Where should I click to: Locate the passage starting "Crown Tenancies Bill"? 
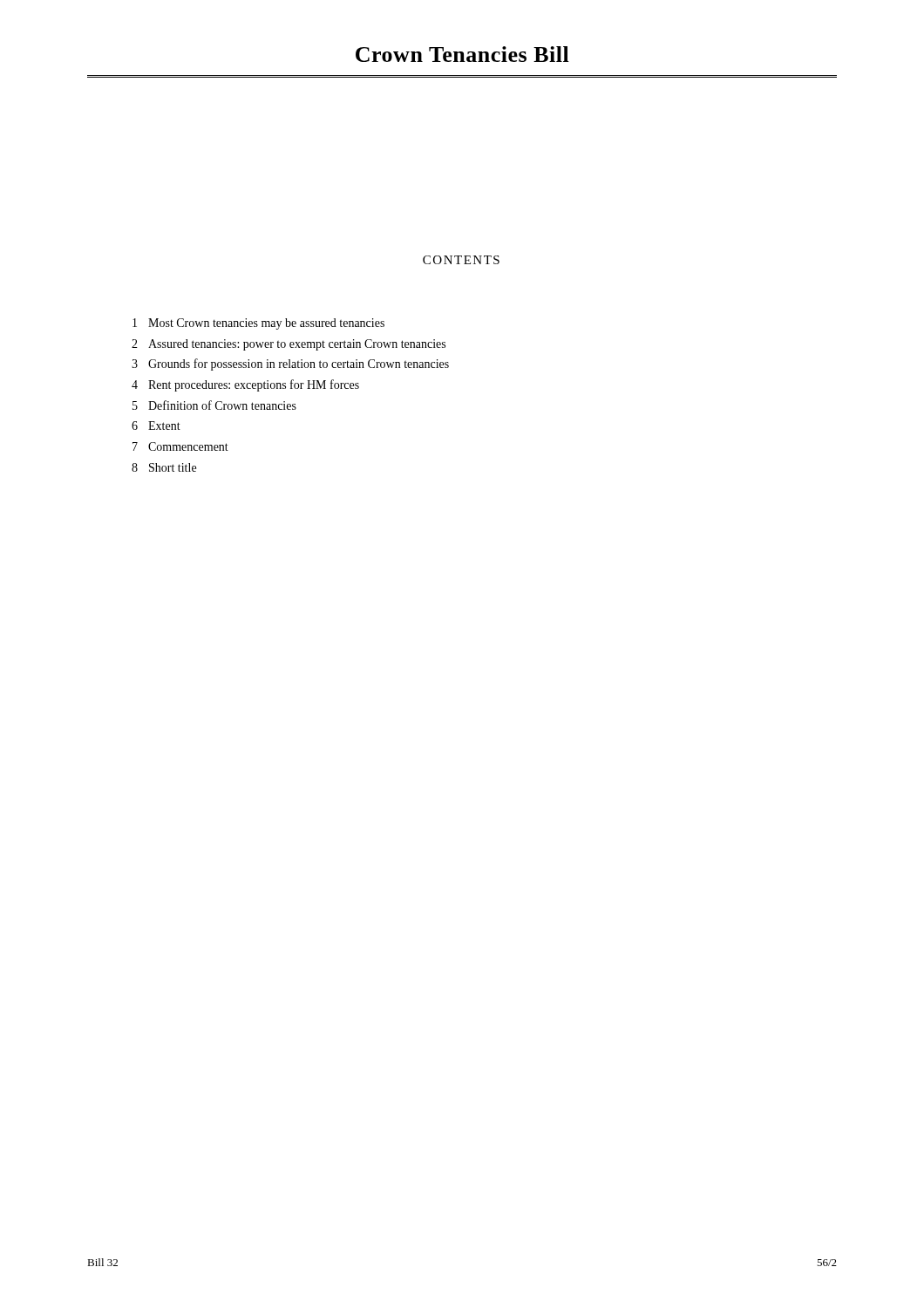(462, 60)
